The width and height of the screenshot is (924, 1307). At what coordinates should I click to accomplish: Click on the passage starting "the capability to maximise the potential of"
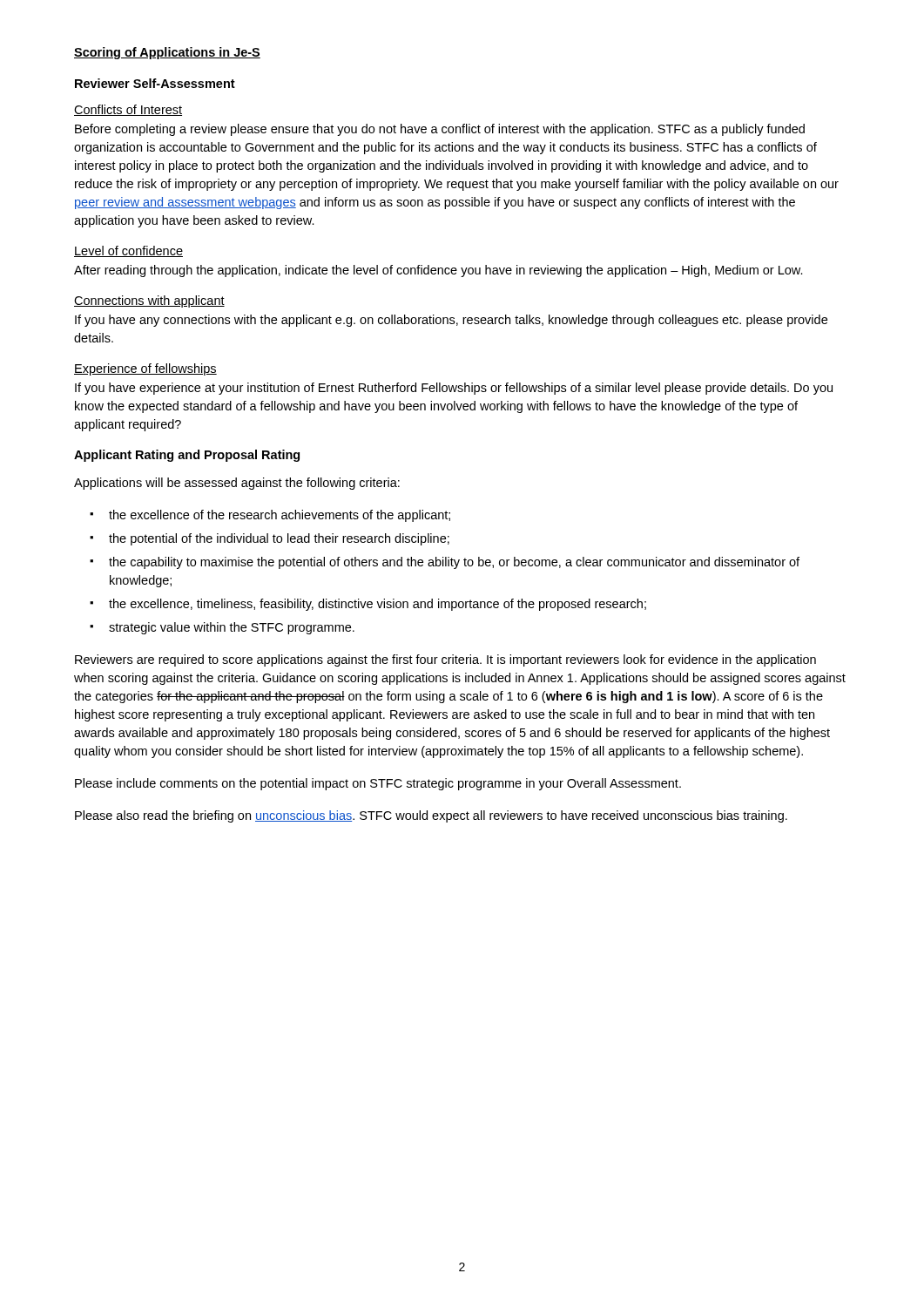[454, 571]
